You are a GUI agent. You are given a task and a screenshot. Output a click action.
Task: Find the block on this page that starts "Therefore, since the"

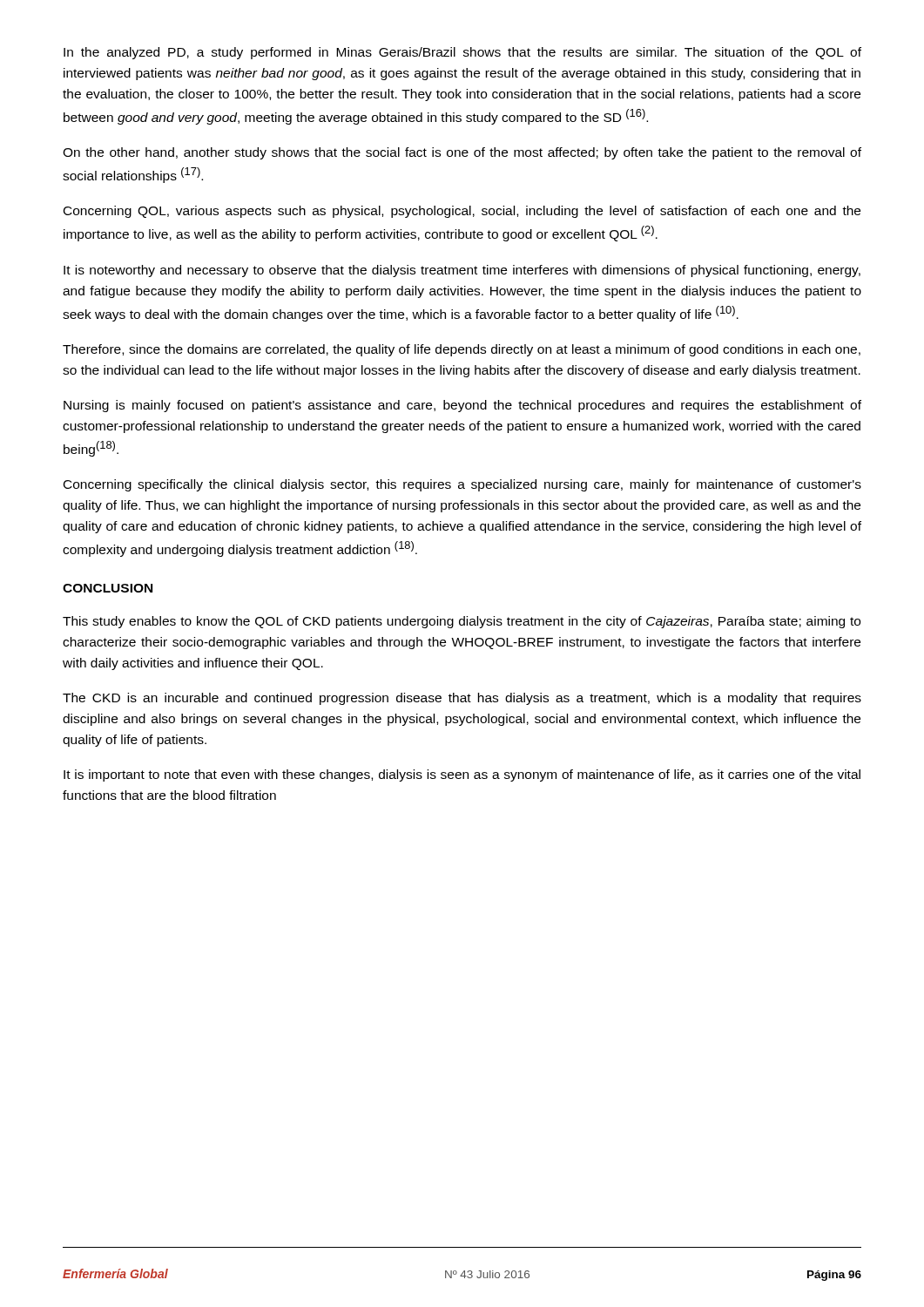coord(462,360)
